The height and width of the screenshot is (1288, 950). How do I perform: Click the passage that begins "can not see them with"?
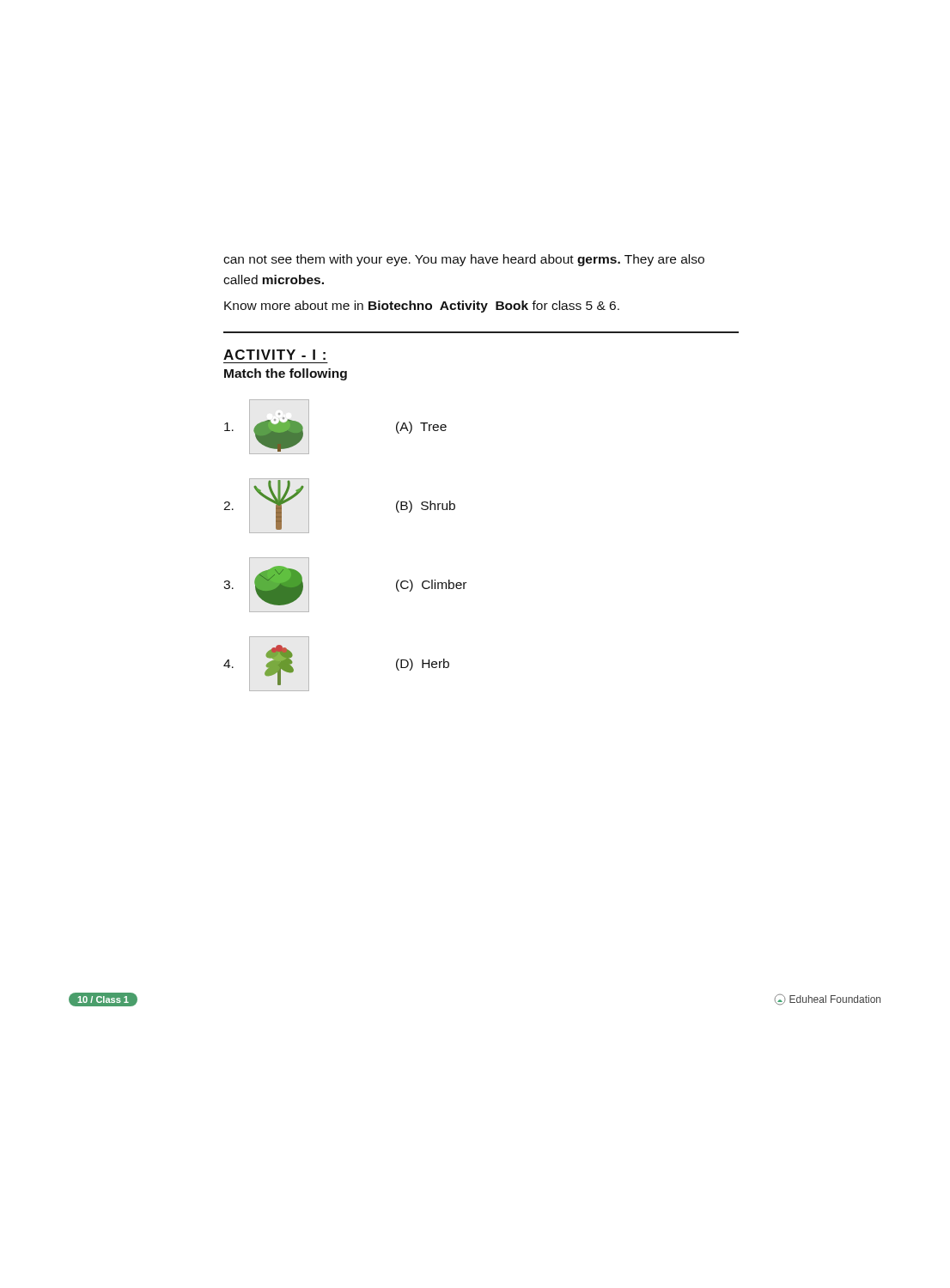(464, 269)
